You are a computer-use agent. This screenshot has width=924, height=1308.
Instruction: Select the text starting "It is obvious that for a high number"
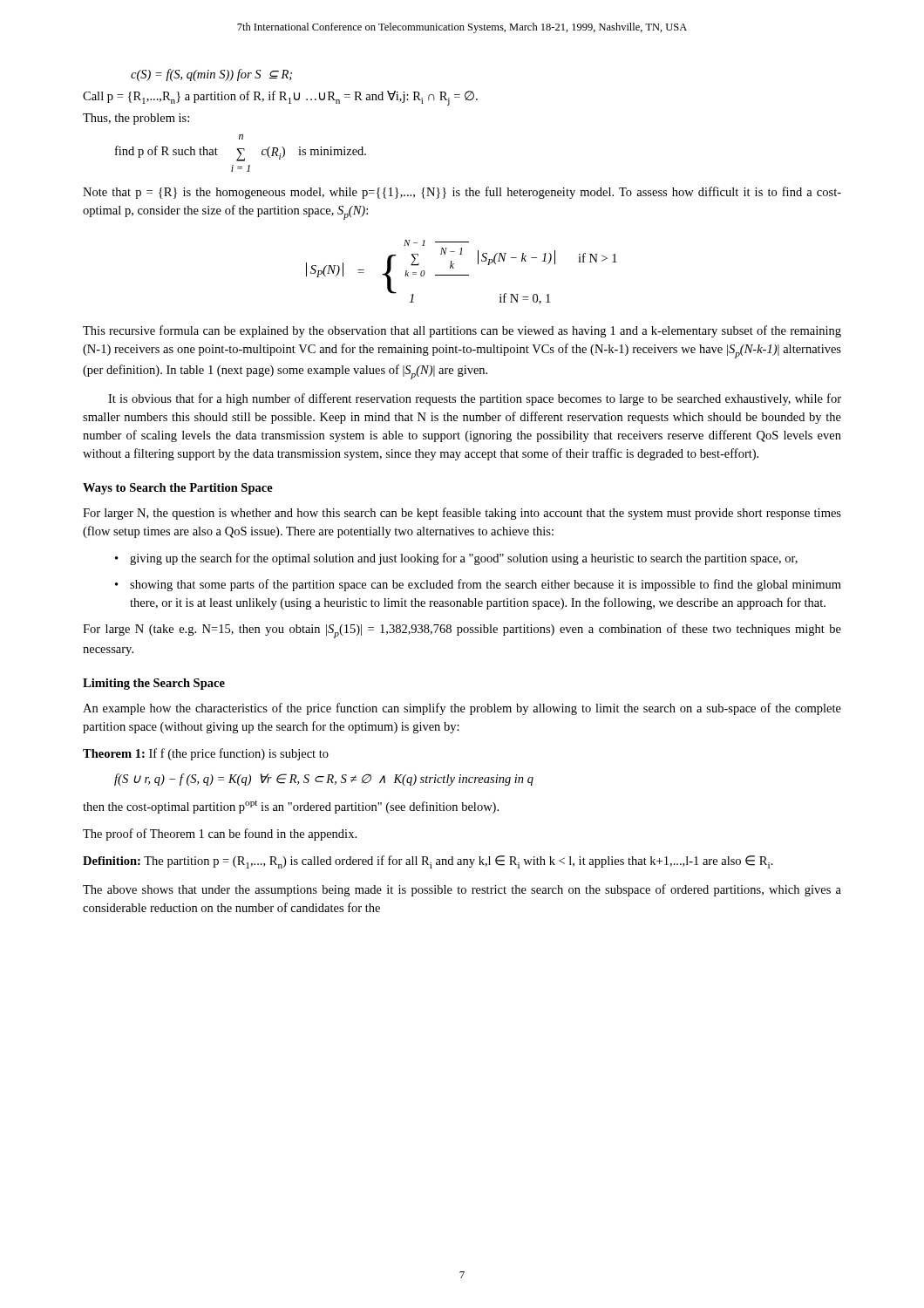point(462,426)
